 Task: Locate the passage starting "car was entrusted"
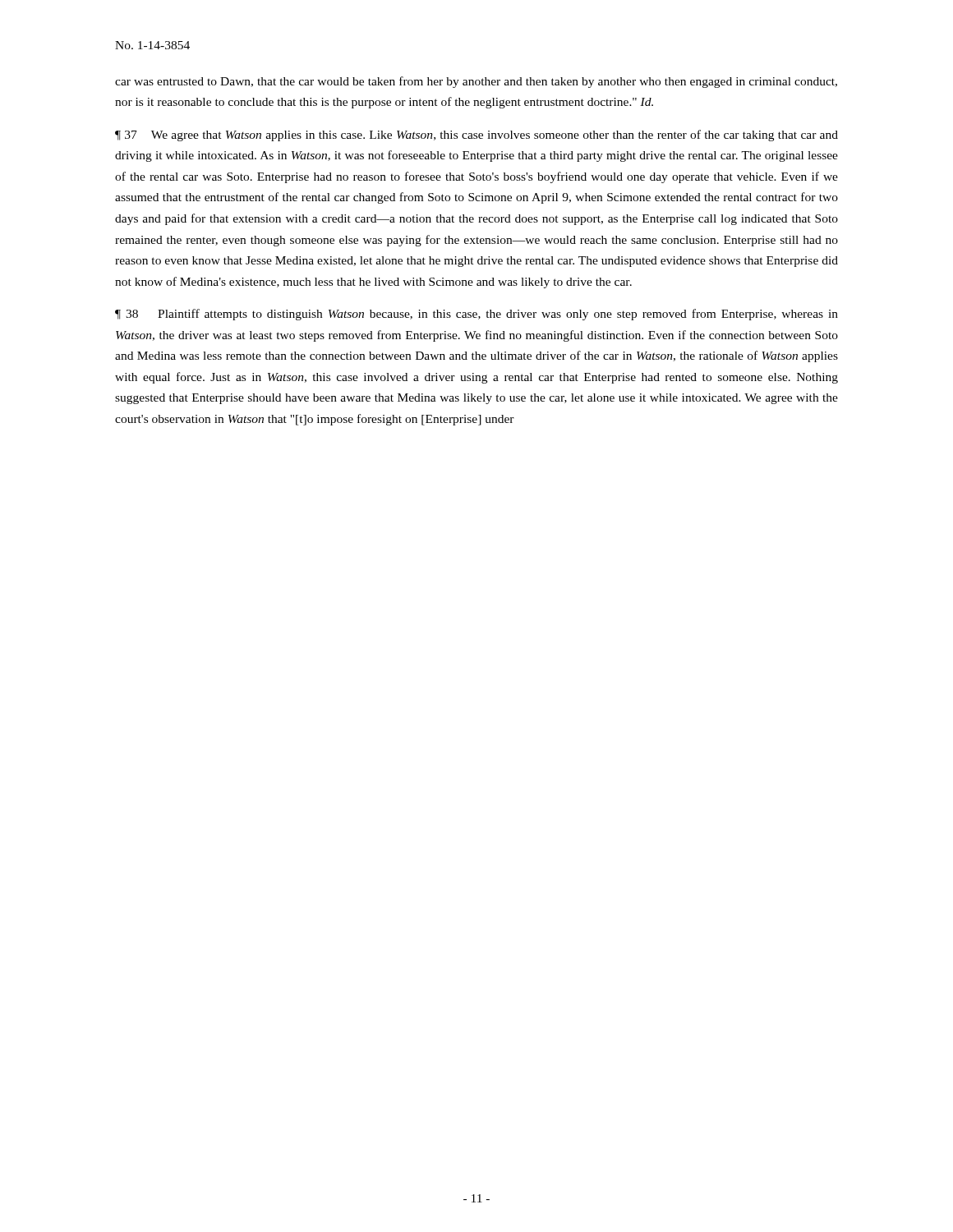[476, 91]
